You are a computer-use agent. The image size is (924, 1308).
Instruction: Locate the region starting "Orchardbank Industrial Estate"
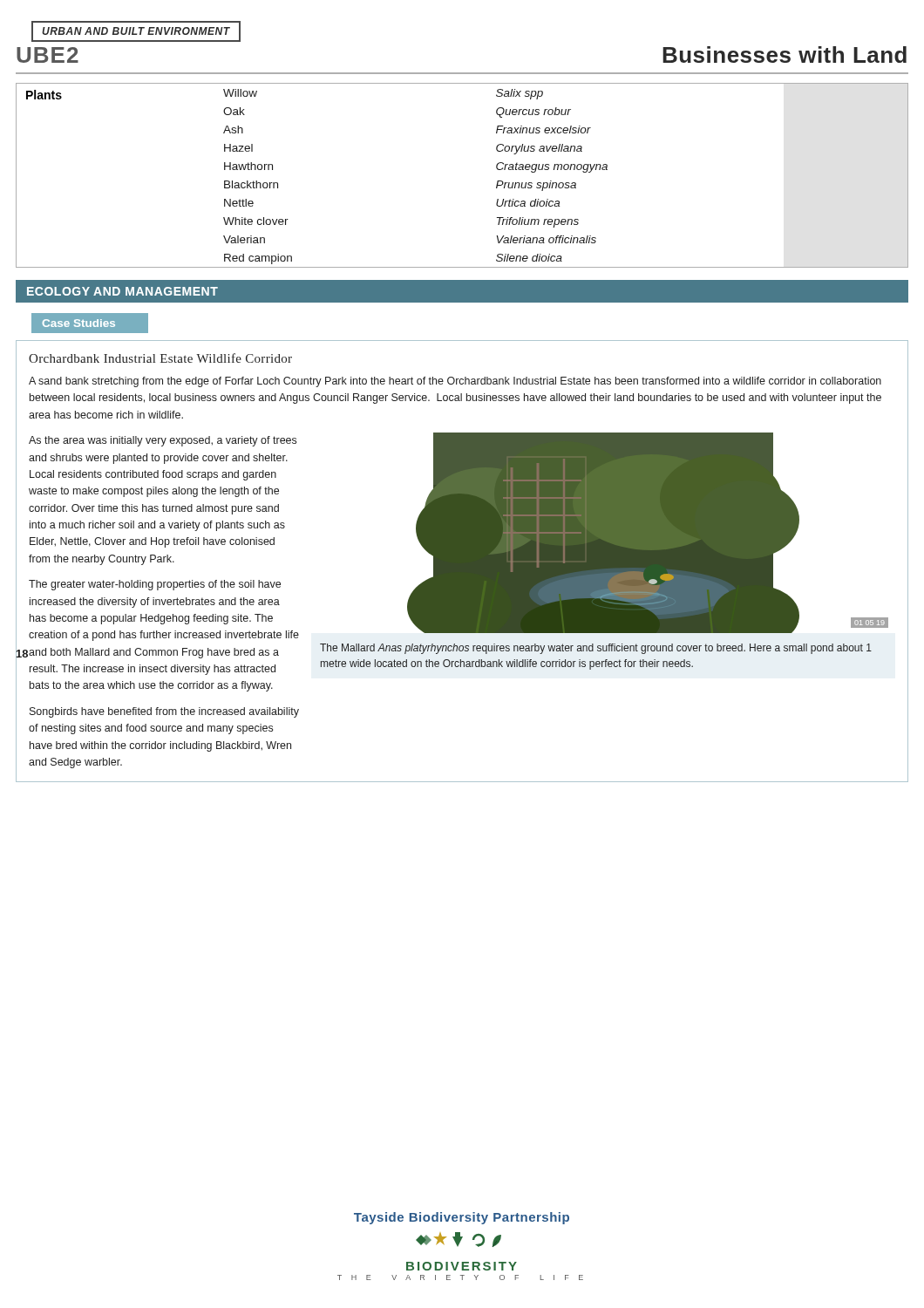pyautogui.click(x=160, y=358)
